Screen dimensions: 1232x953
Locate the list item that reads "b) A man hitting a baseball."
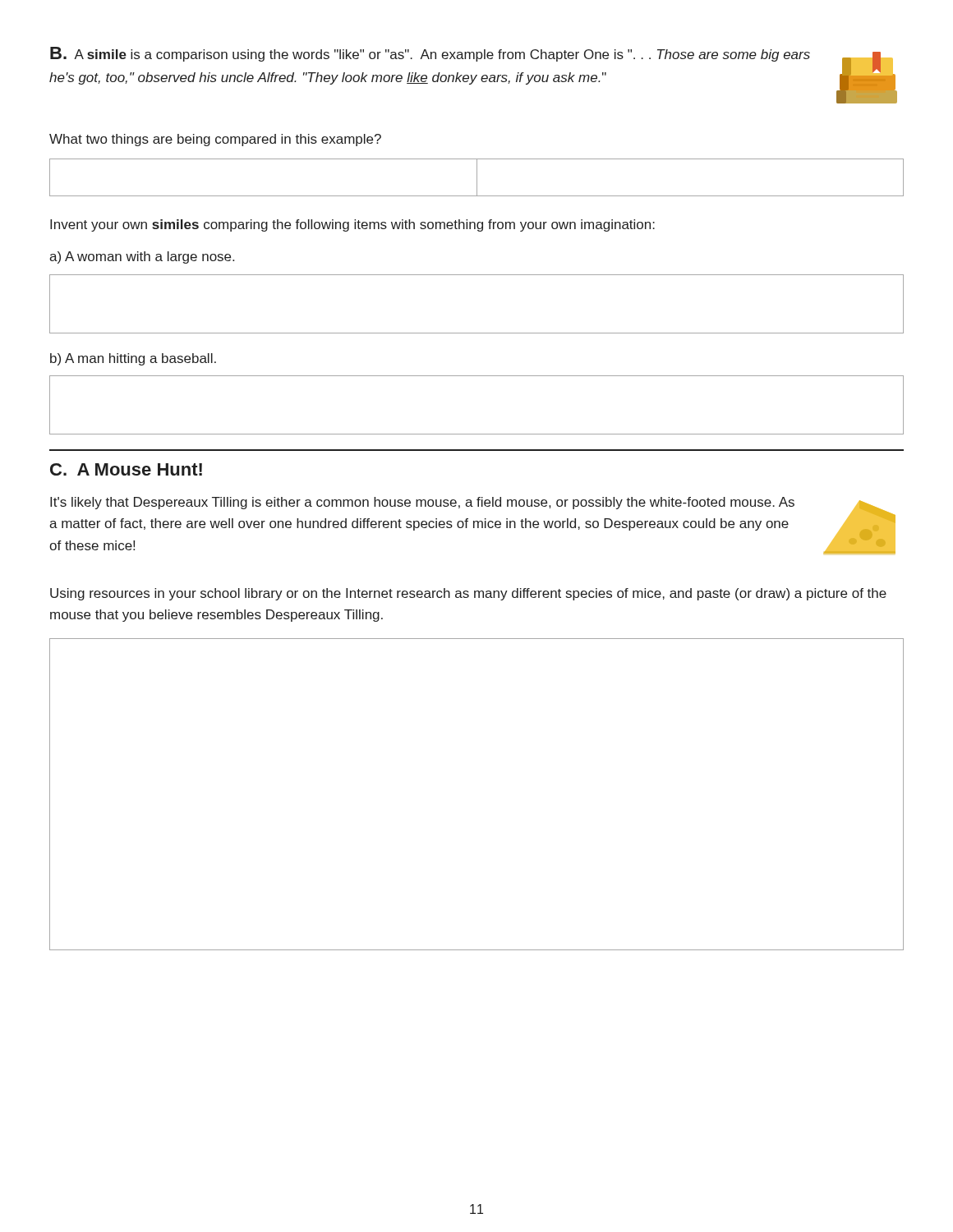[133, 358]
